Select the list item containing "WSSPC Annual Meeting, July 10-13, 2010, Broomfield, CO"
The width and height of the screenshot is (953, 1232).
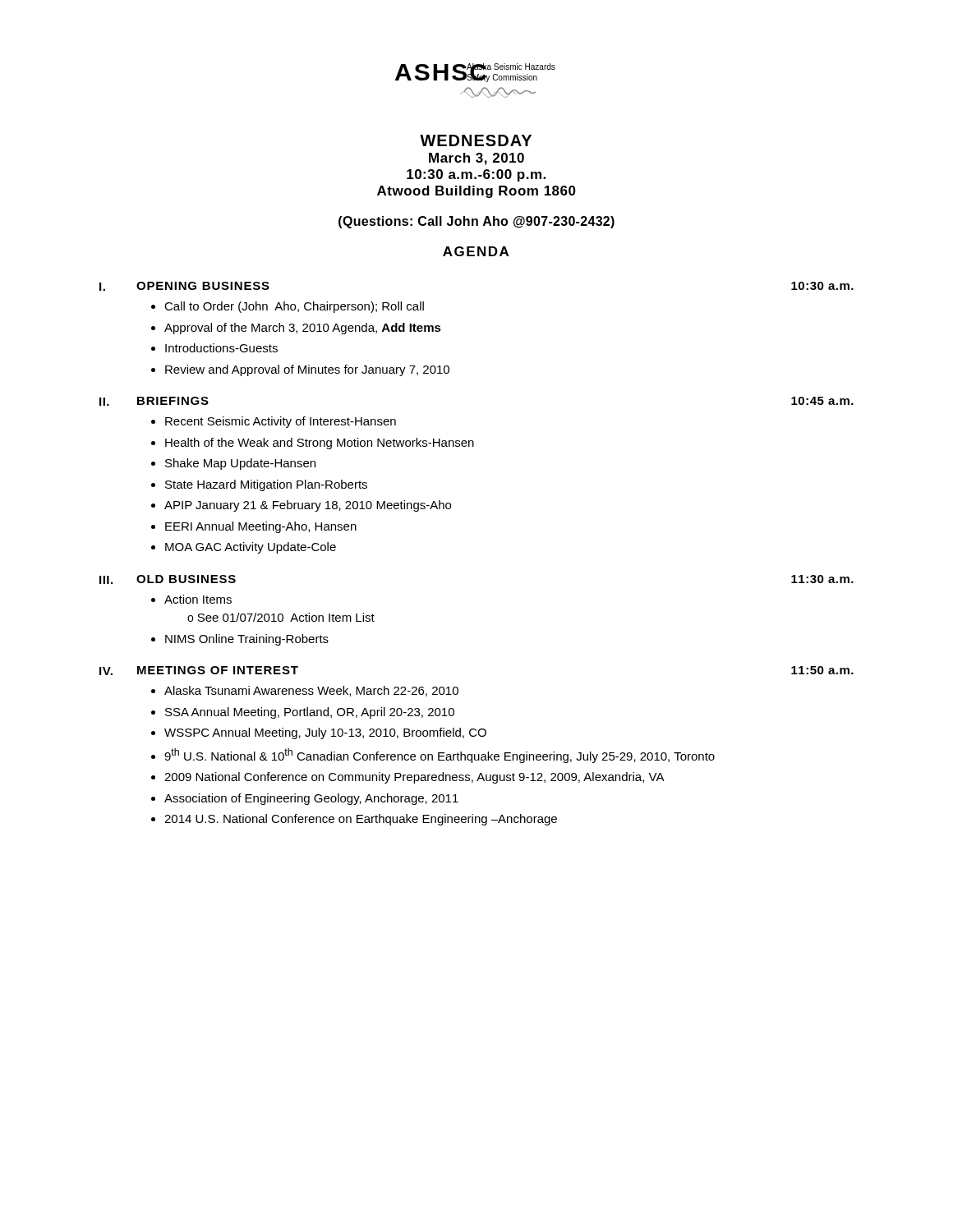(326, 732)
